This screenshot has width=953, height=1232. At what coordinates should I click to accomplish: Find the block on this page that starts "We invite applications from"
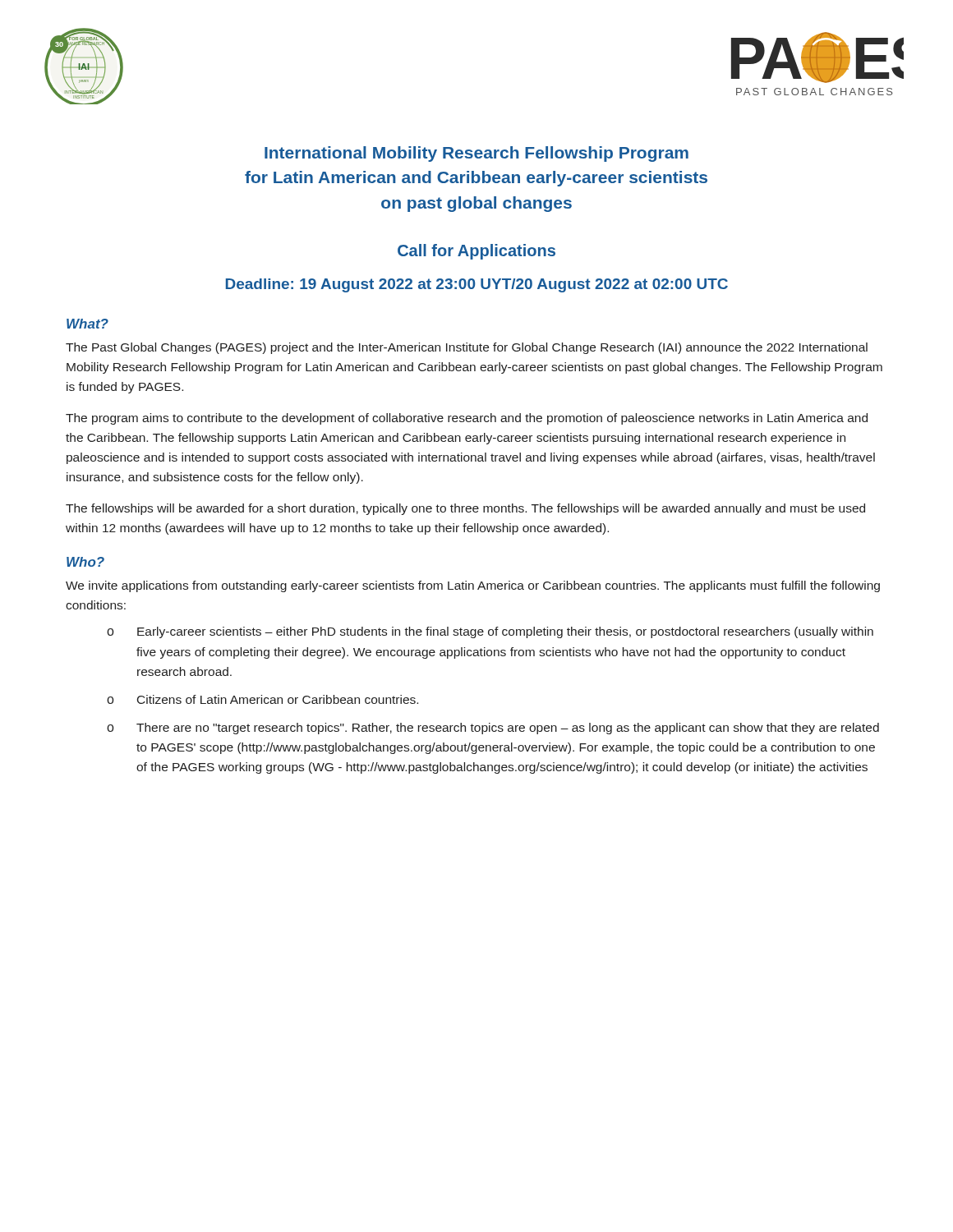(x=473, y=595)
